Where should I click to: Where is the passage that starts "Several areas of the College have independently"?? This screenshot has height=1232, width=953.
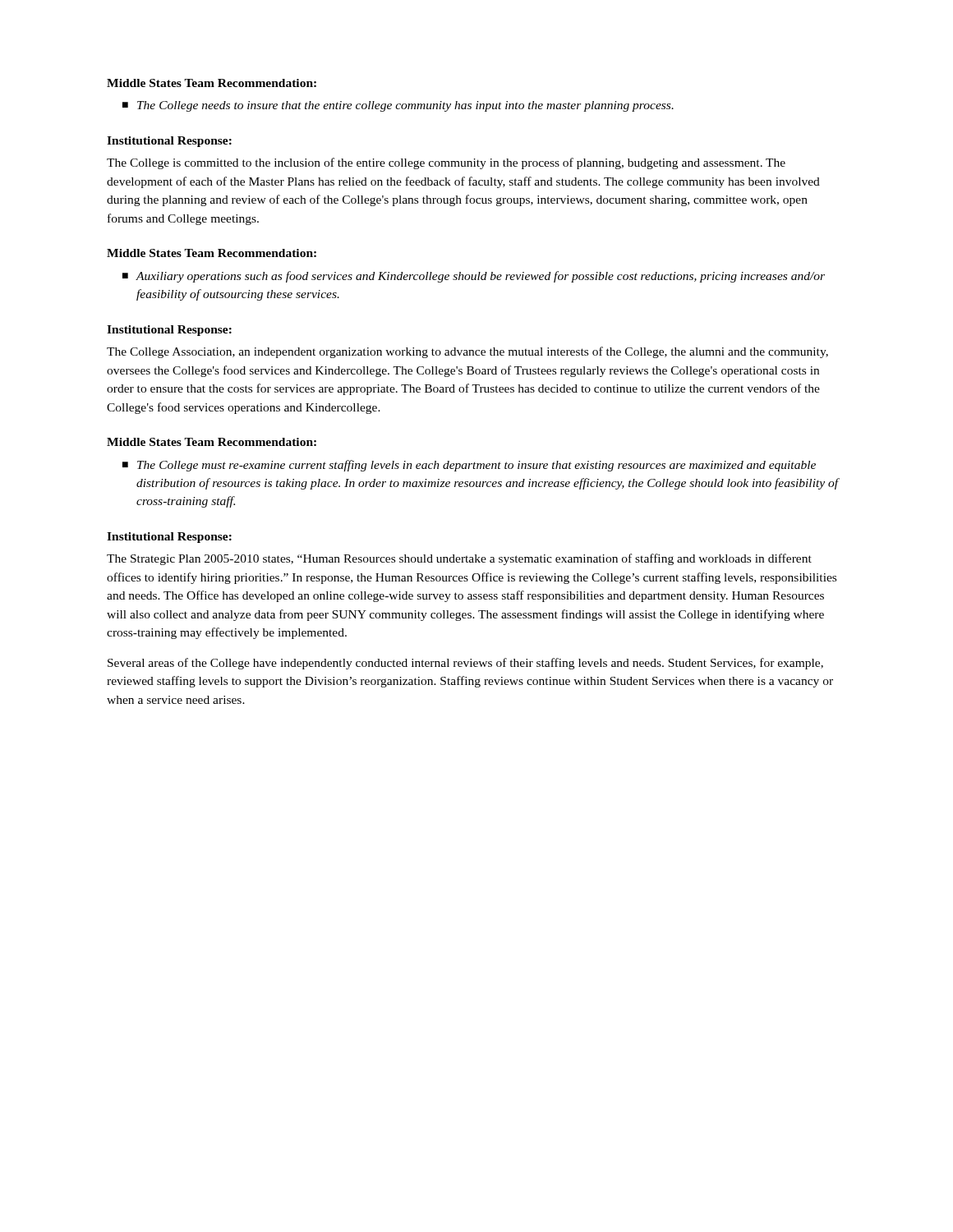tap(470, 681)
